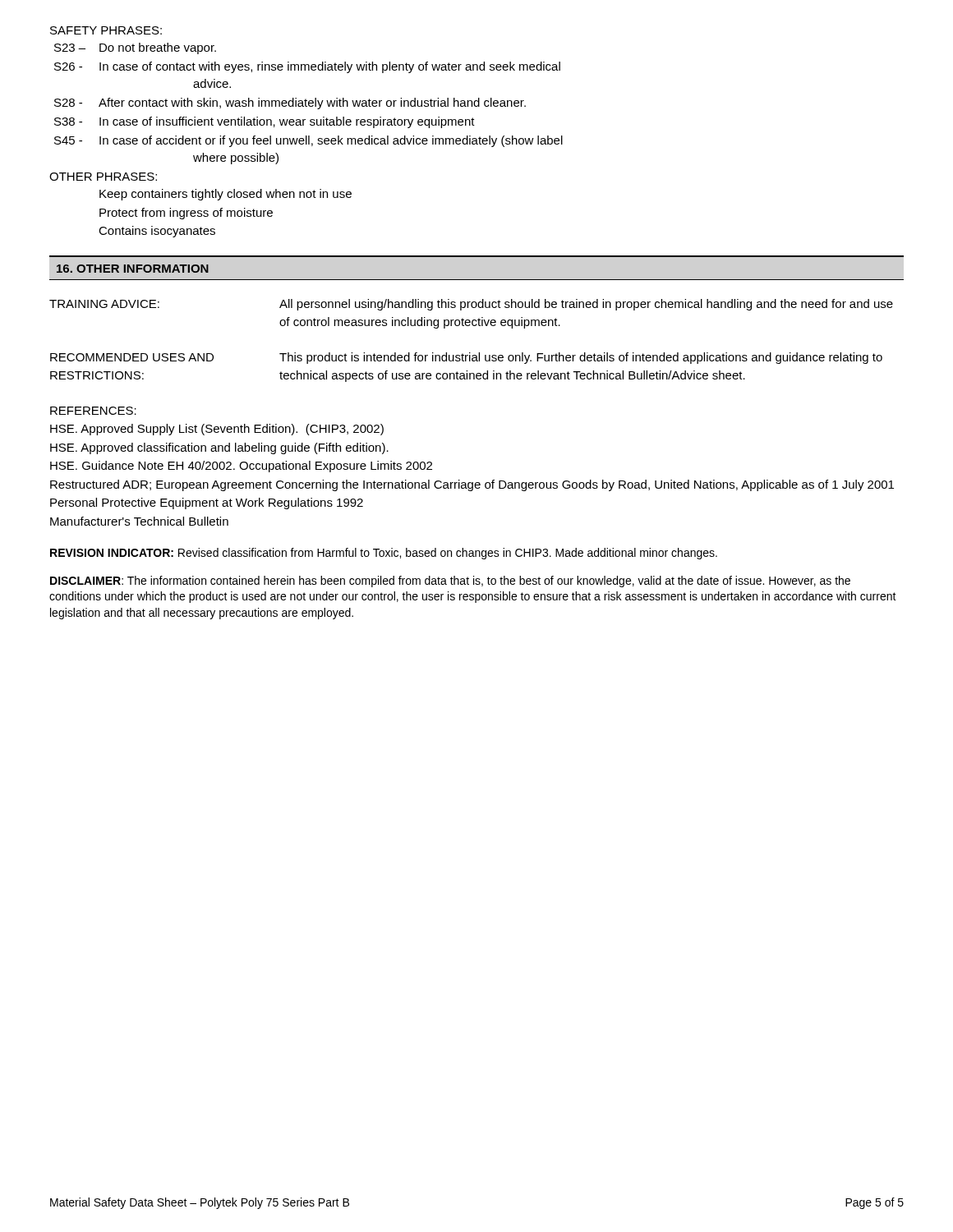Locate the element starting "S45 - In"
The width and height of the screenshot is (953, 1232).
tap(476, 148)
